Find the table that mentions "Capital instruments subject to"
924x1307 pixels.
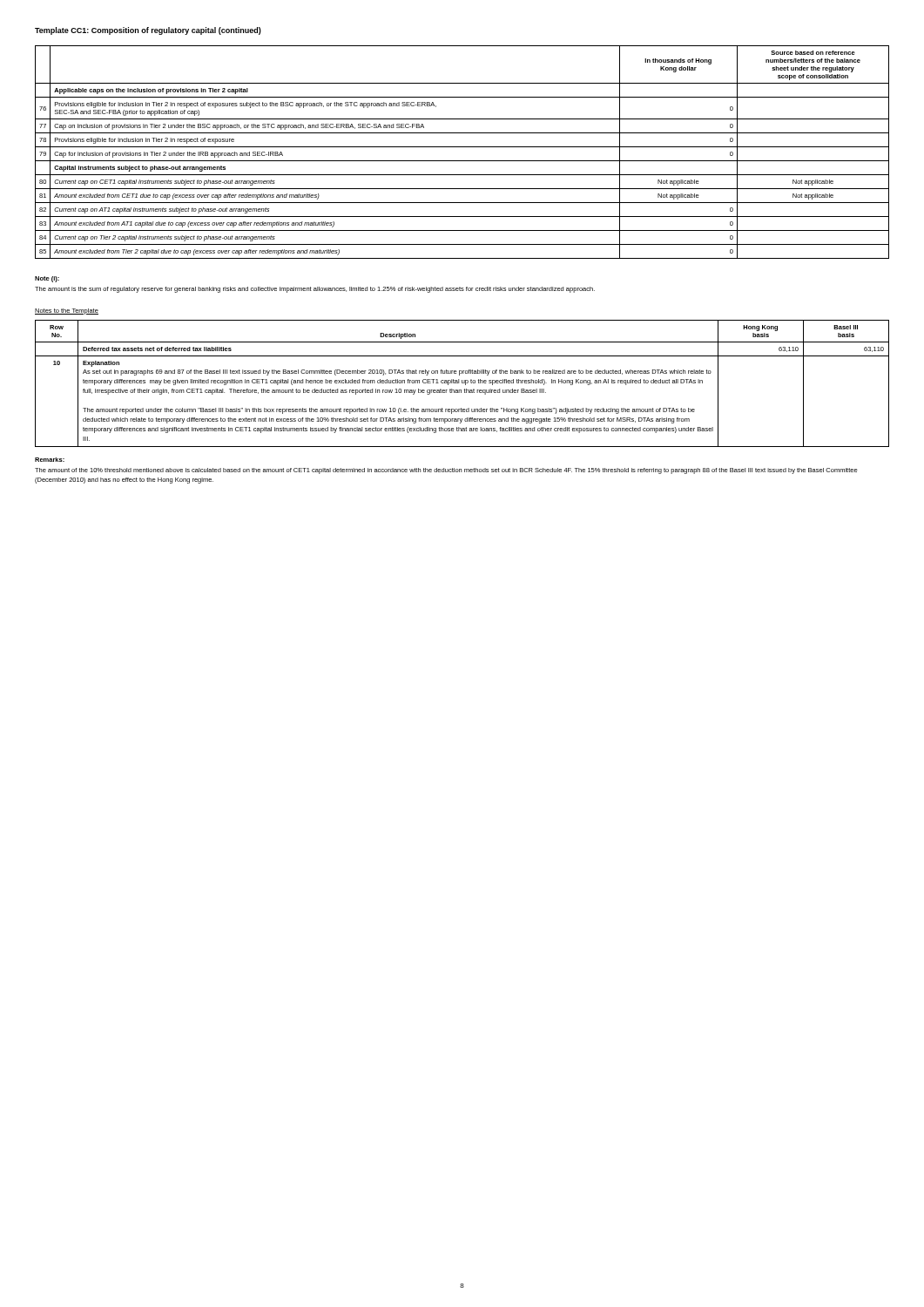coord(462,152)
